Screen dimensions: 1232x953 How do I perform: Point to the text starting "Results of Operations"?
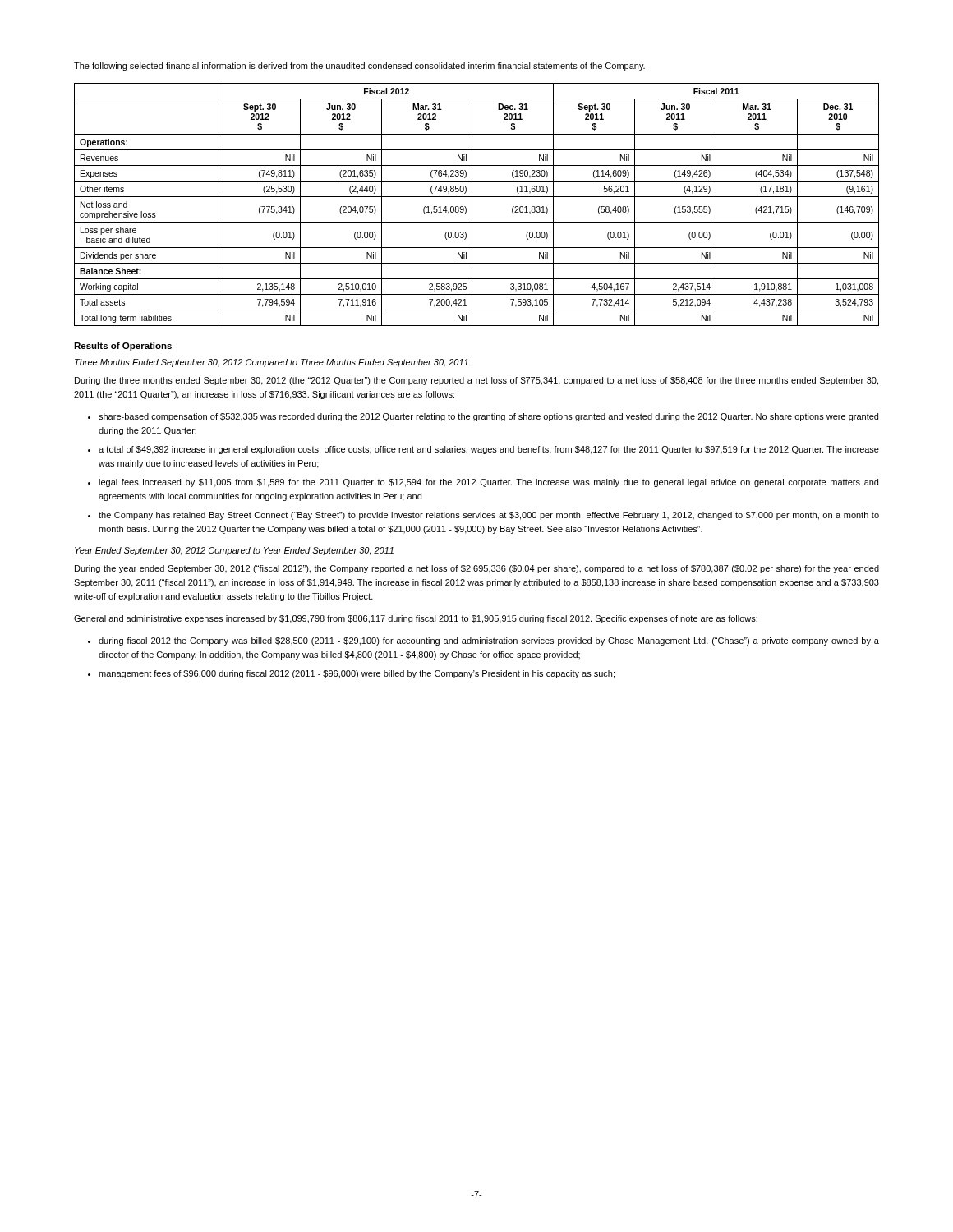(123, 346)
